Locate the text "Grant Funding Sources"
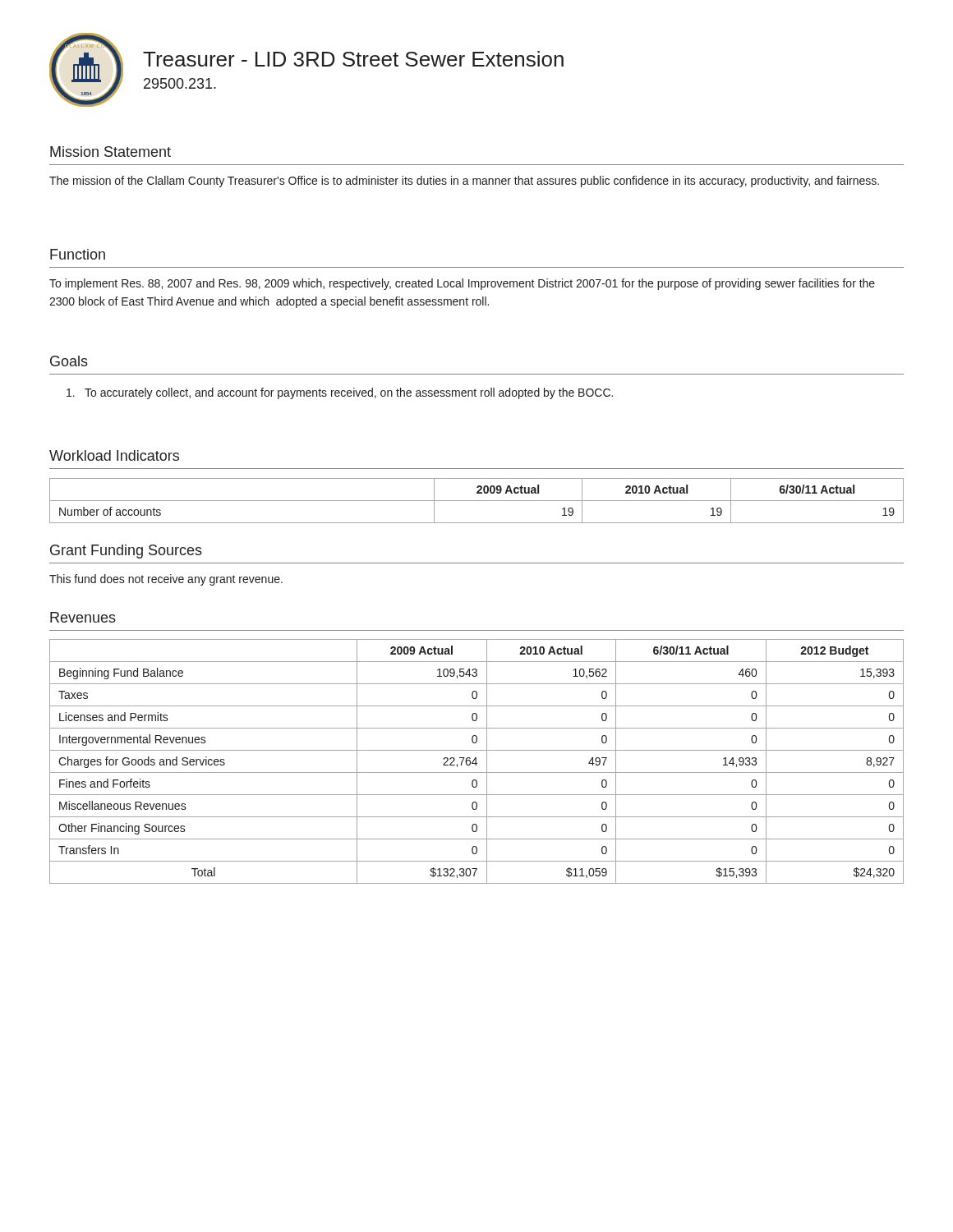The width and height of the screenshot is (953, 1232). coord(126,550)
